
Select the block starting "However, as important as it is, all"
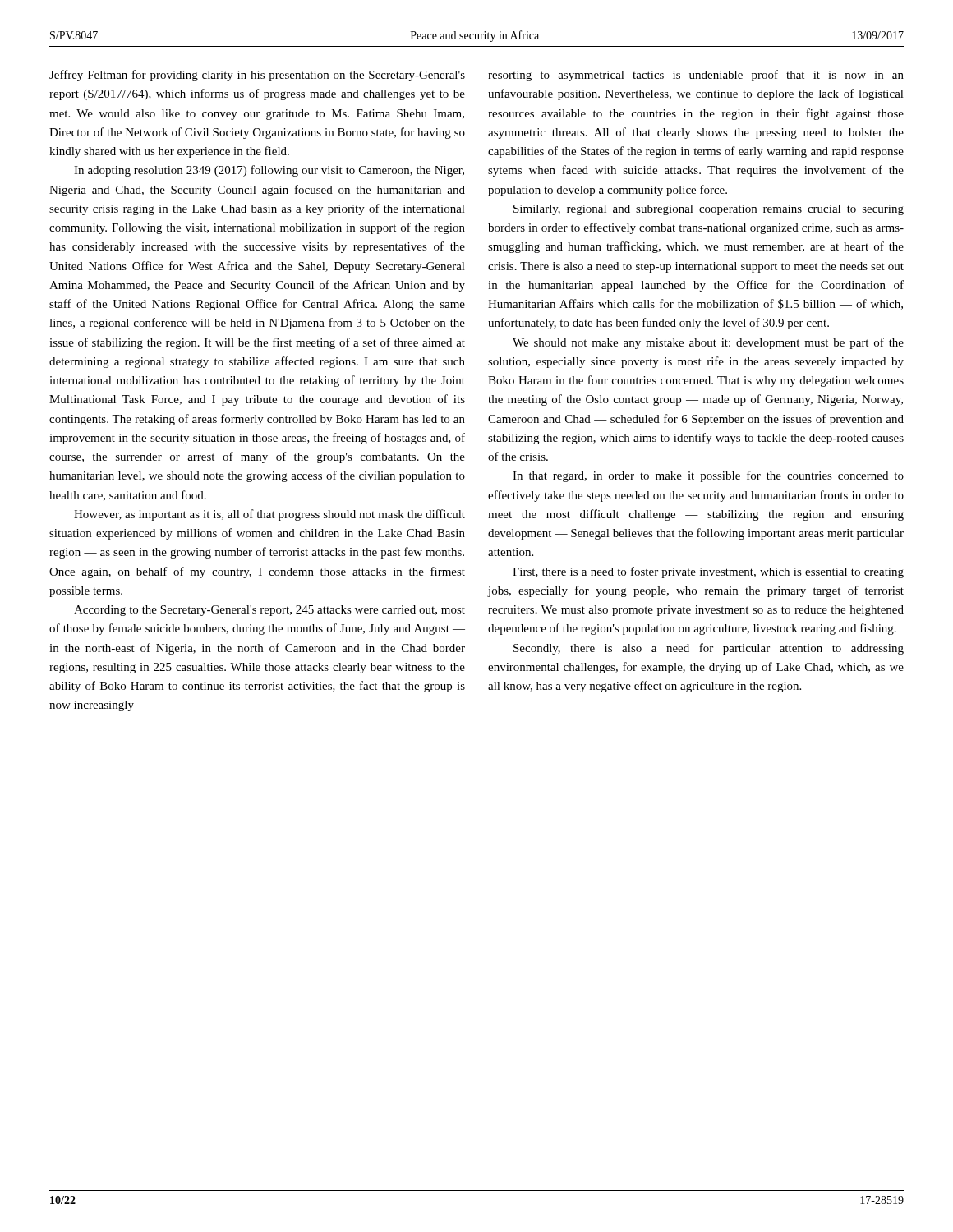click(257, 553)
